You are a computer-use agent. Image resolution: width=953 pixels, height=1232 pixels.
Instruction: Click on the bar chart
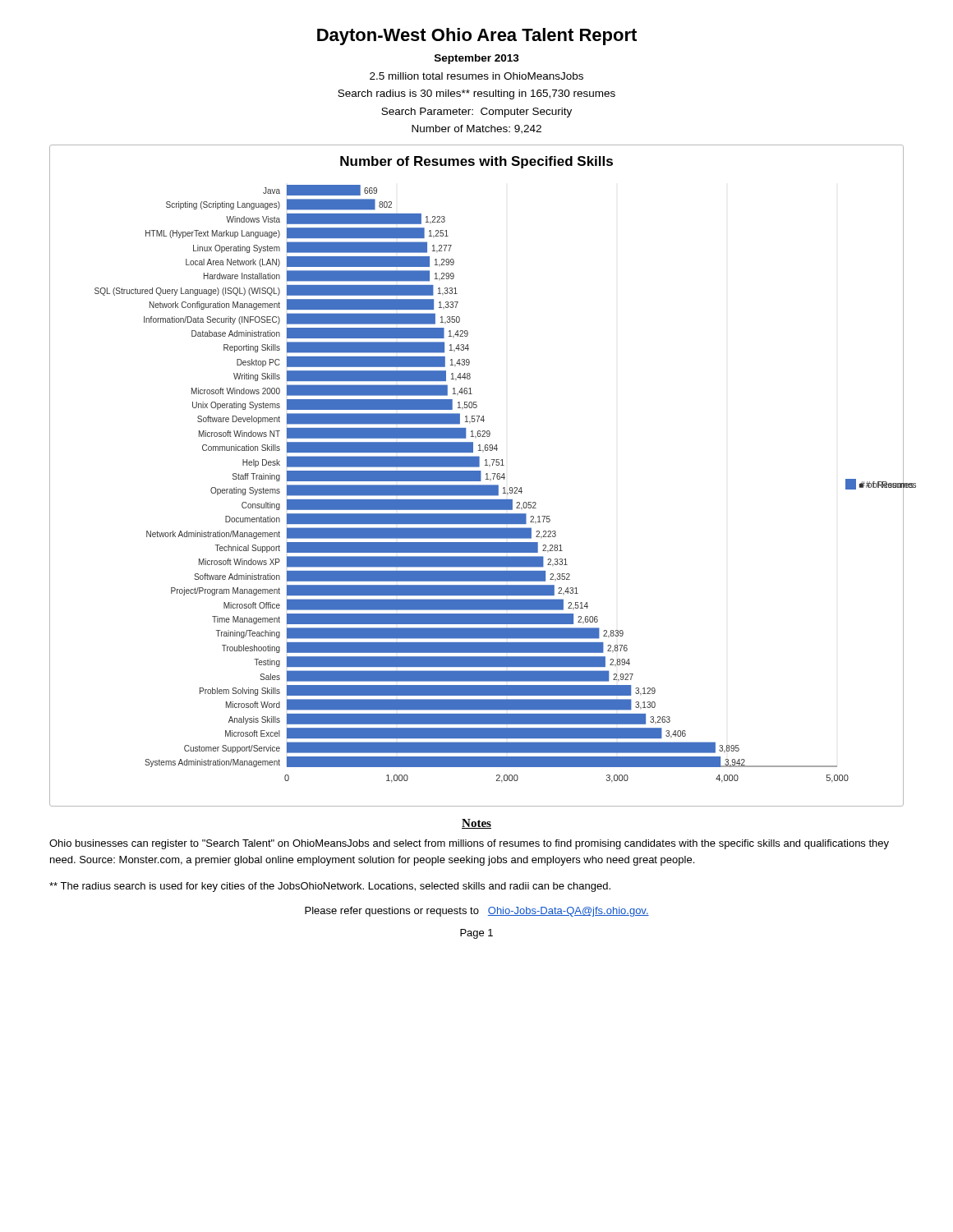coord(476,475)
